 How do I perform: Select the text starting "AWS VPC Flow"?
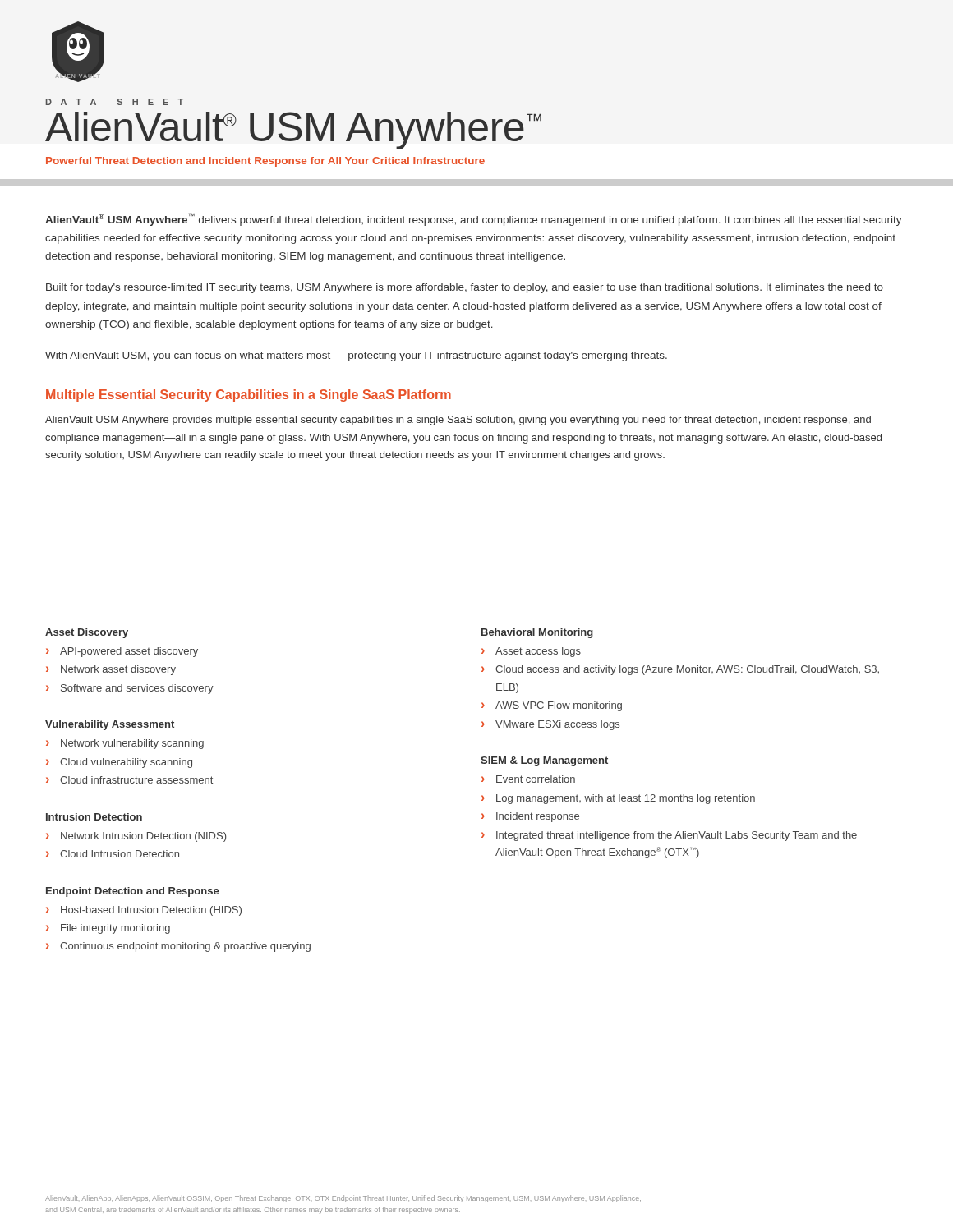[x=559, y=705]
